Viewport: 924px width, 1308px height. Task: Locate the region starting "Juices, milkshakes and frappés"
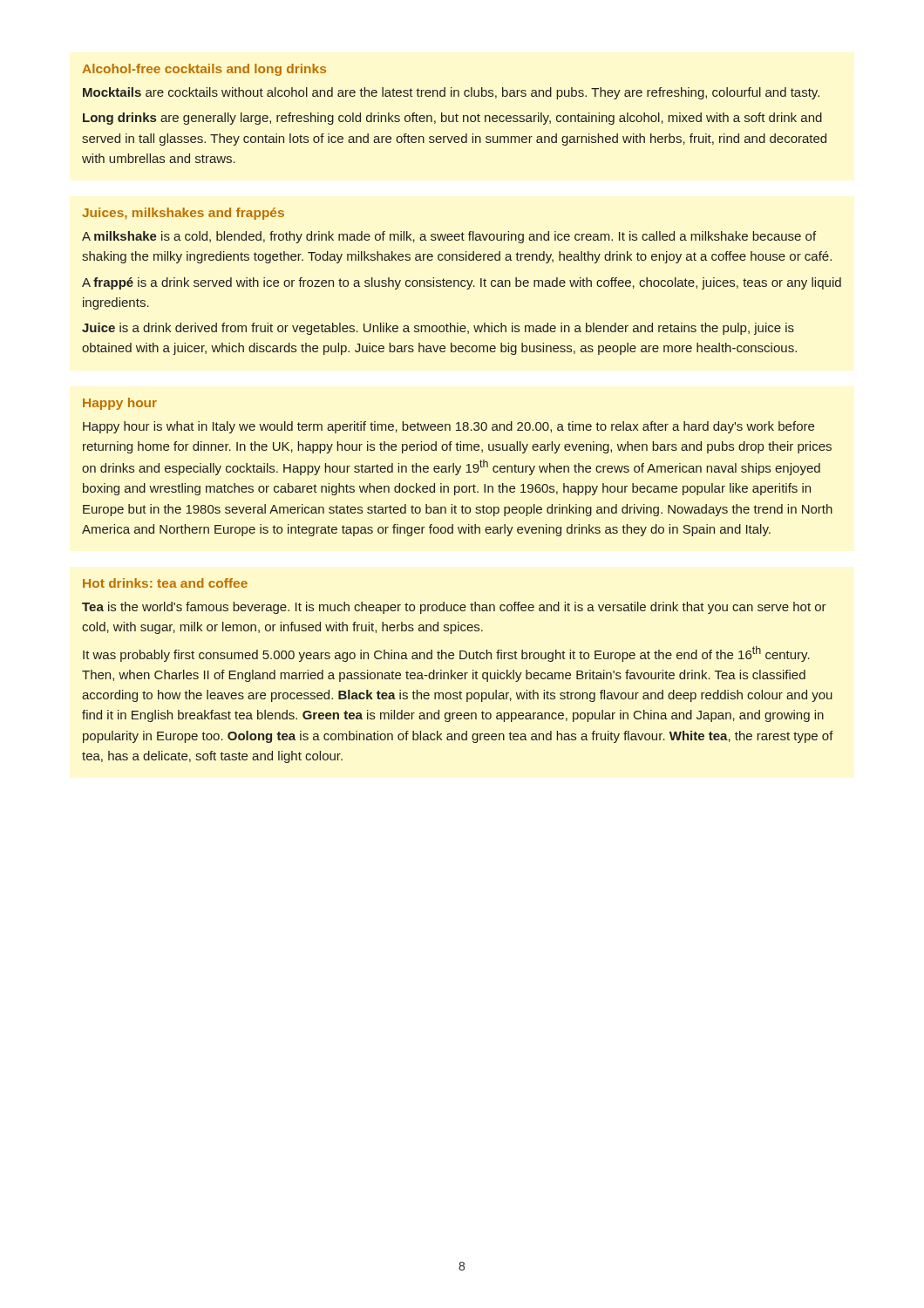click(183, 212)
